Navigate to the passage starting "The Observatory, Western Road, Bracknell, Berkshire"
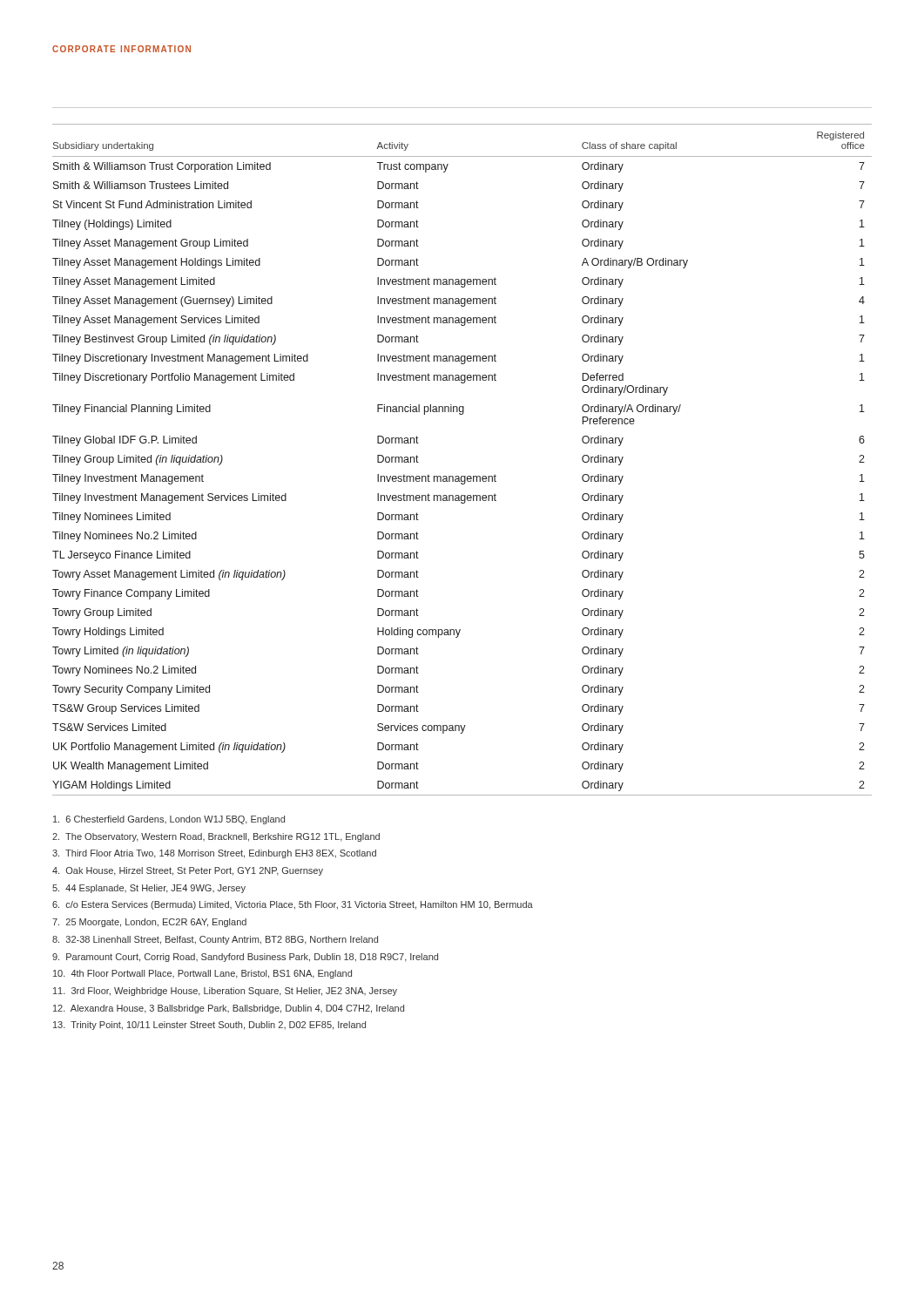This screenshot has width=924, height=1307. (216, 836)
